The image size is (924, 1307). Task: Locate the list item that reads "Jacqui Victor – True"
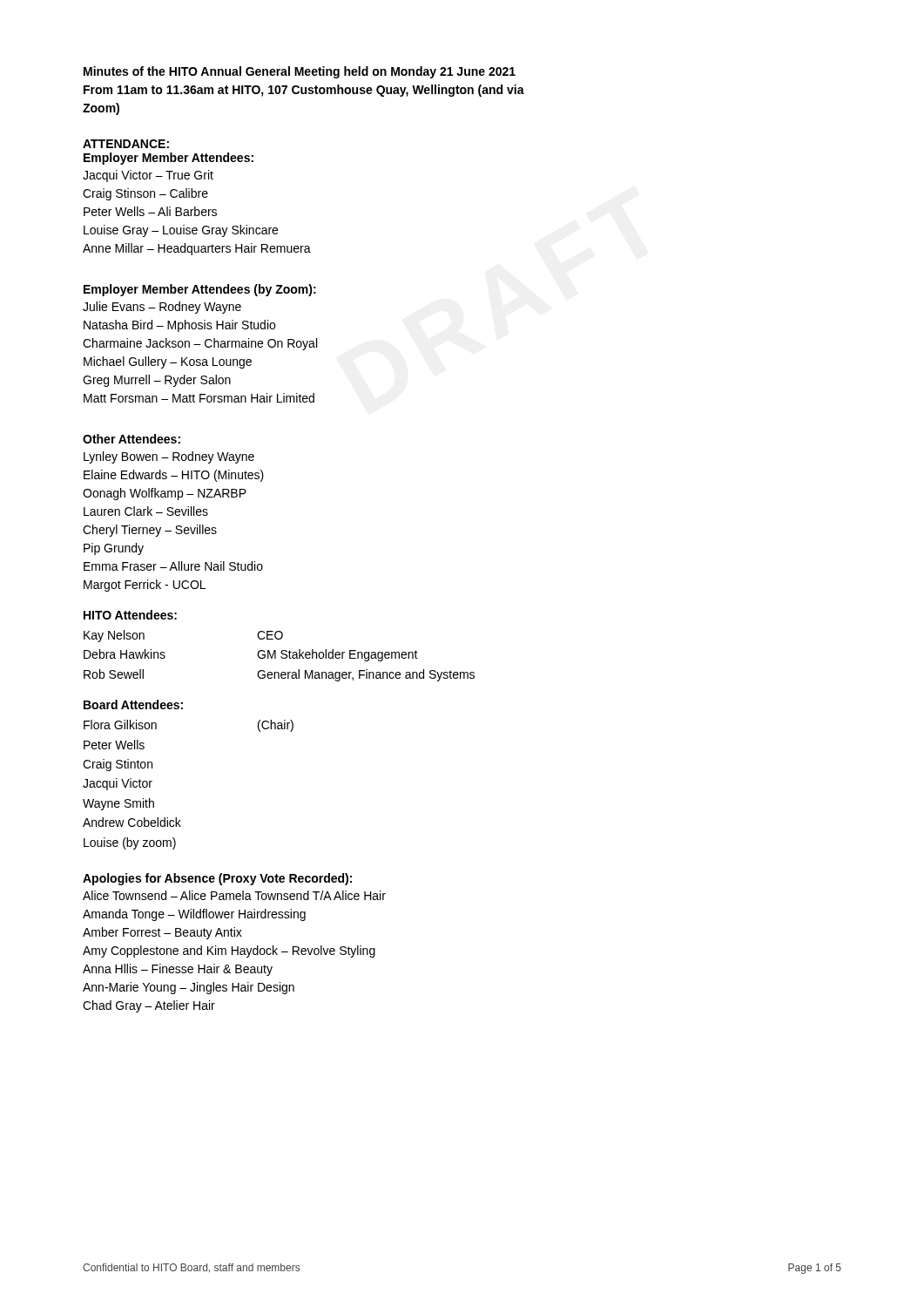(148, 175)
